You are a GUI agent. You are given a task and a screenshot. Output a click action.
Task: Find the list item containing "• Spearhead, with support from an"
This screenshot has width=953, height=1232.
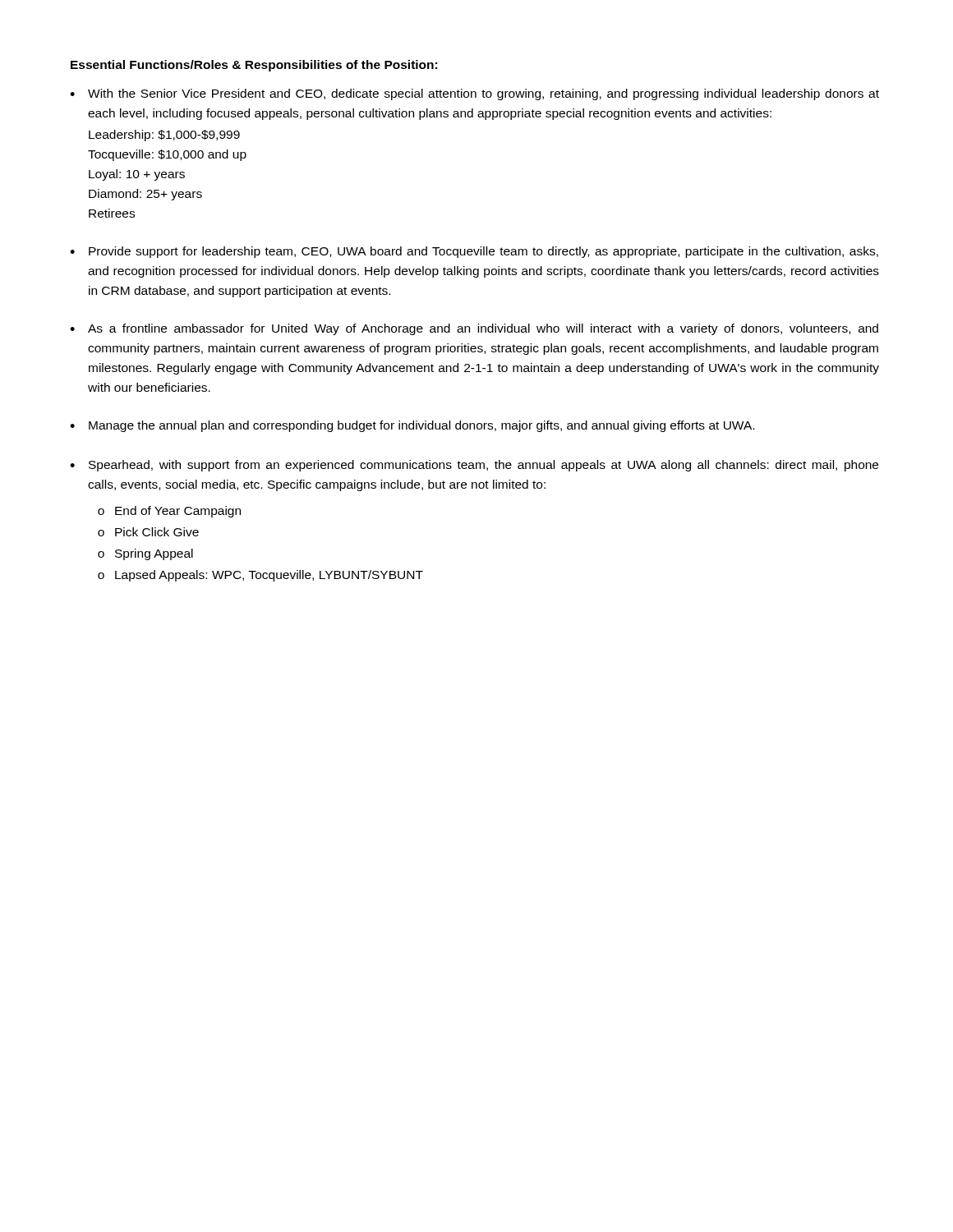coord(474,466)
